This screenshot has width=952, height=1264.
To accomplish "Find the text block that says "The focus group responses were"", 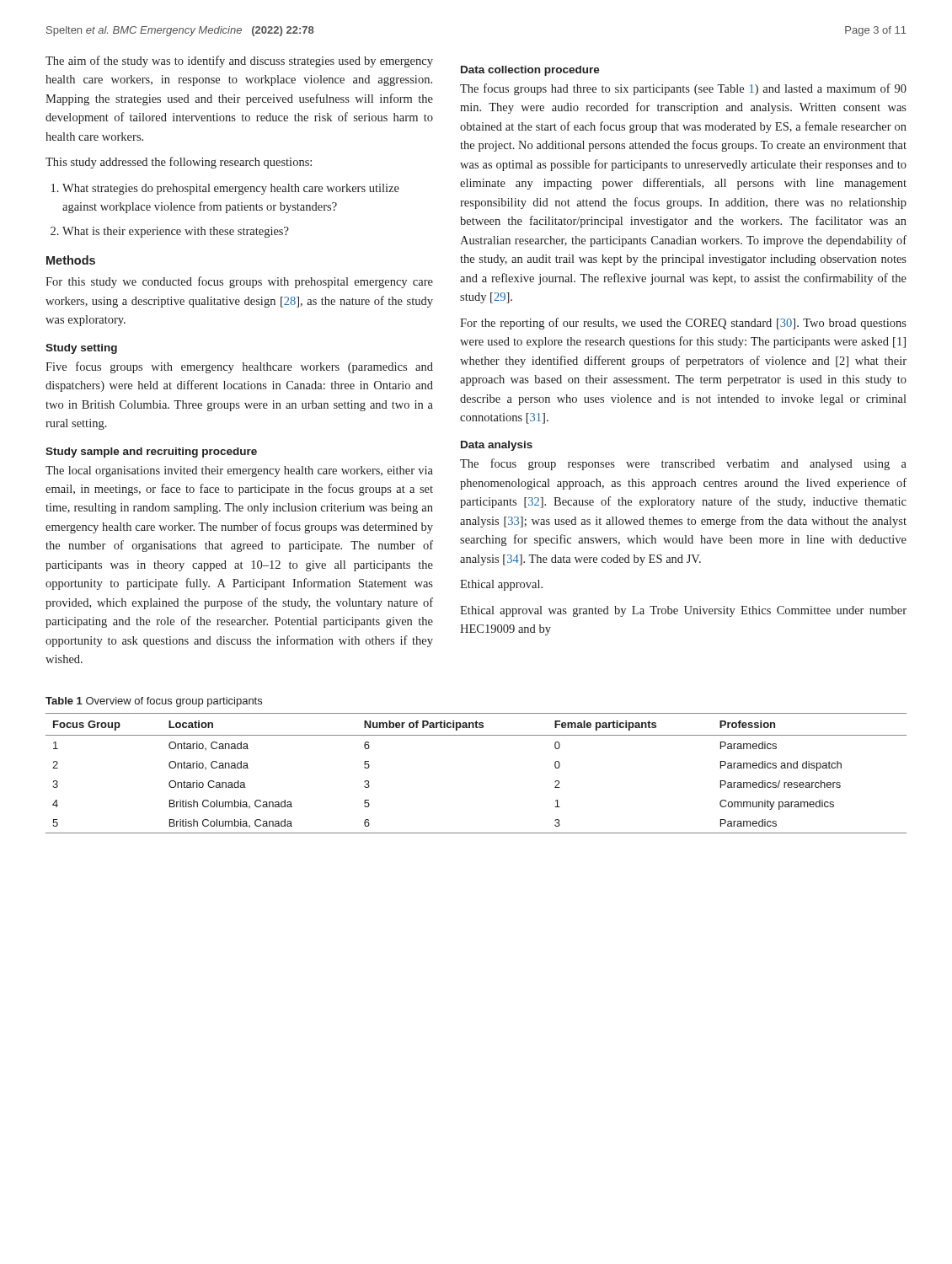I will [683, 546].
